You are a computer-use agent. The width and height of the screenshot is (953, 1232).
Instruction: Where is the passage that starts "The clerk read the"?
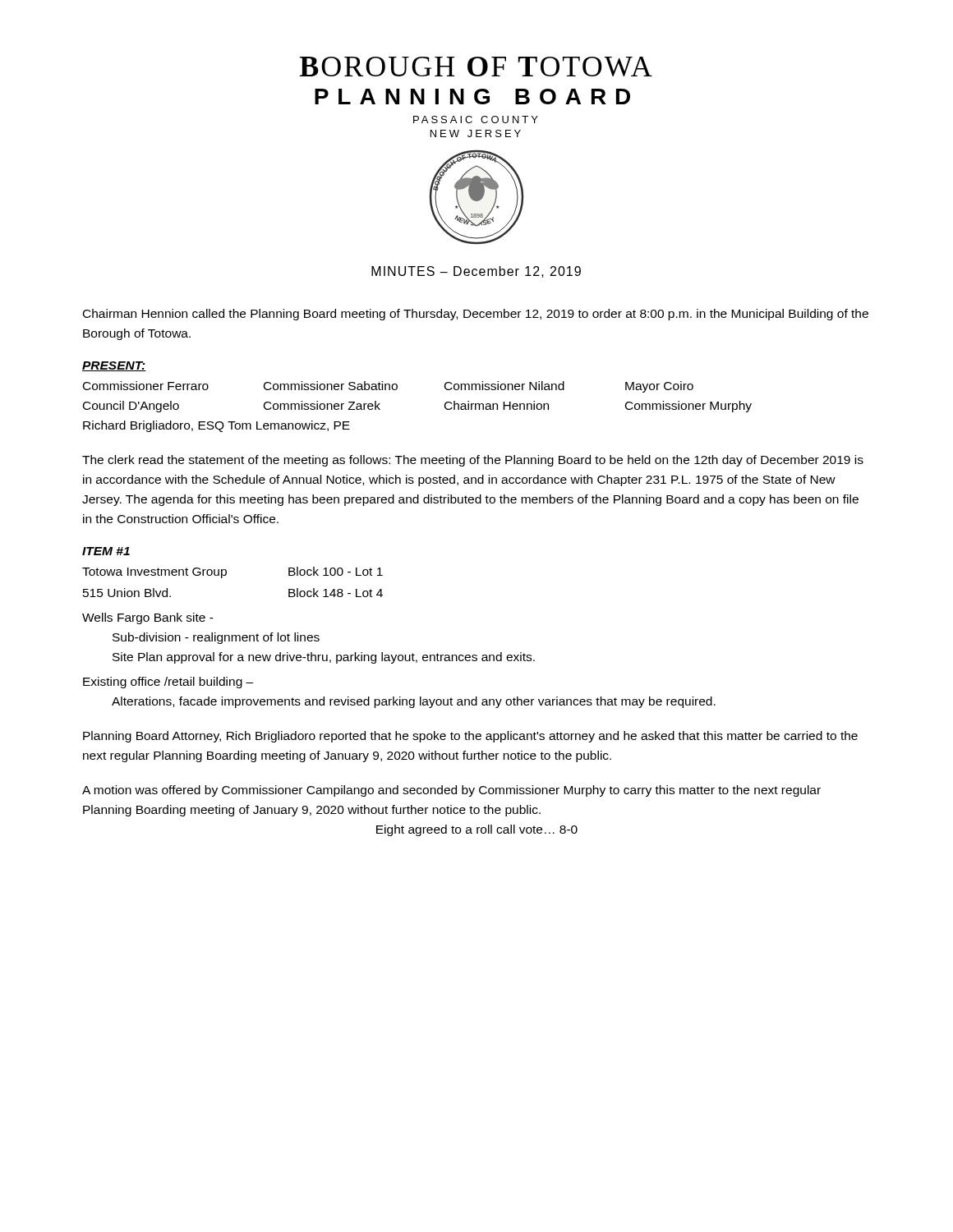473,489
